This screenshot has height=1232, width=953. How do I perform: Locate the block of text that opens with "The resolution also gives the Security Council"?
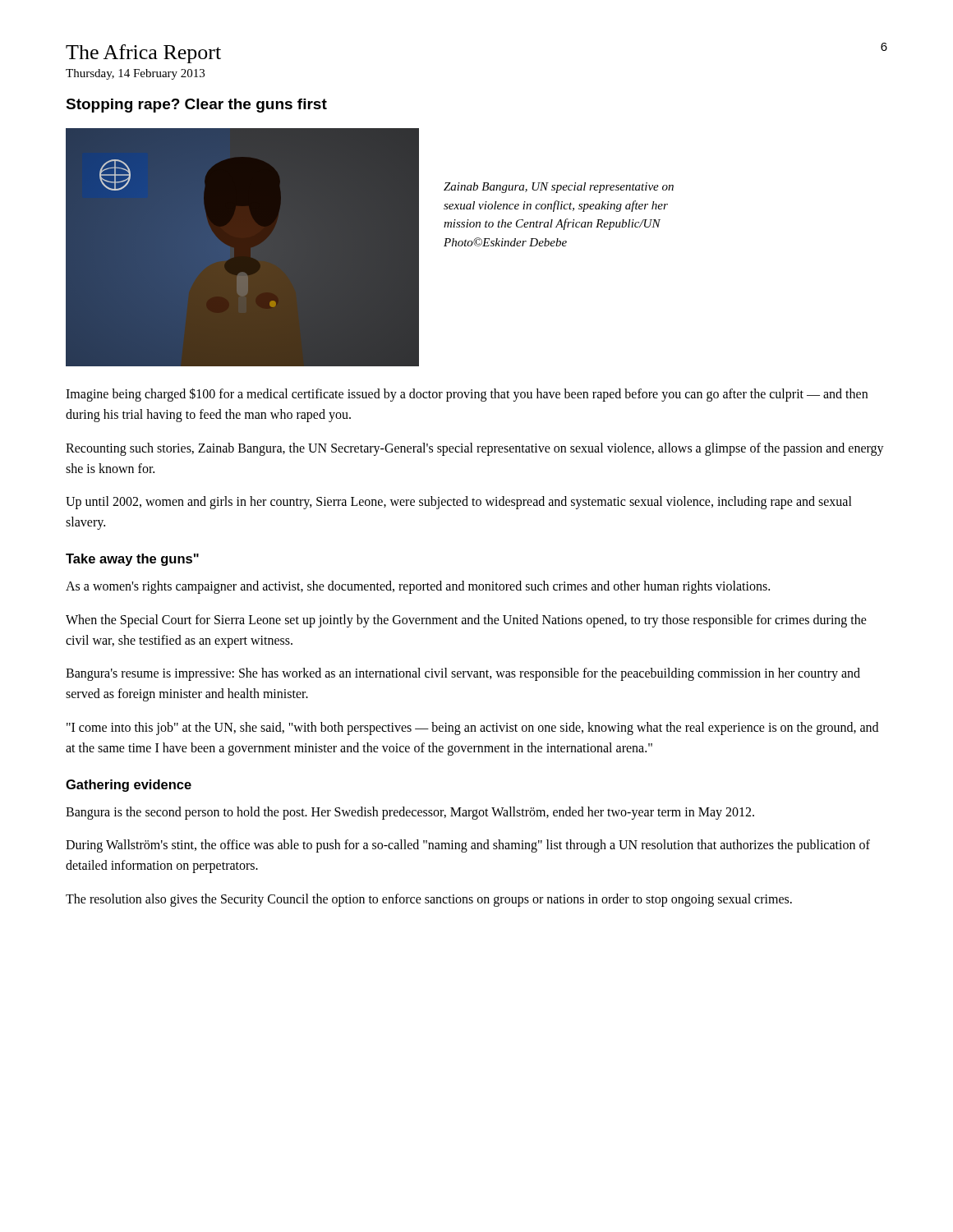click(429, 899)
